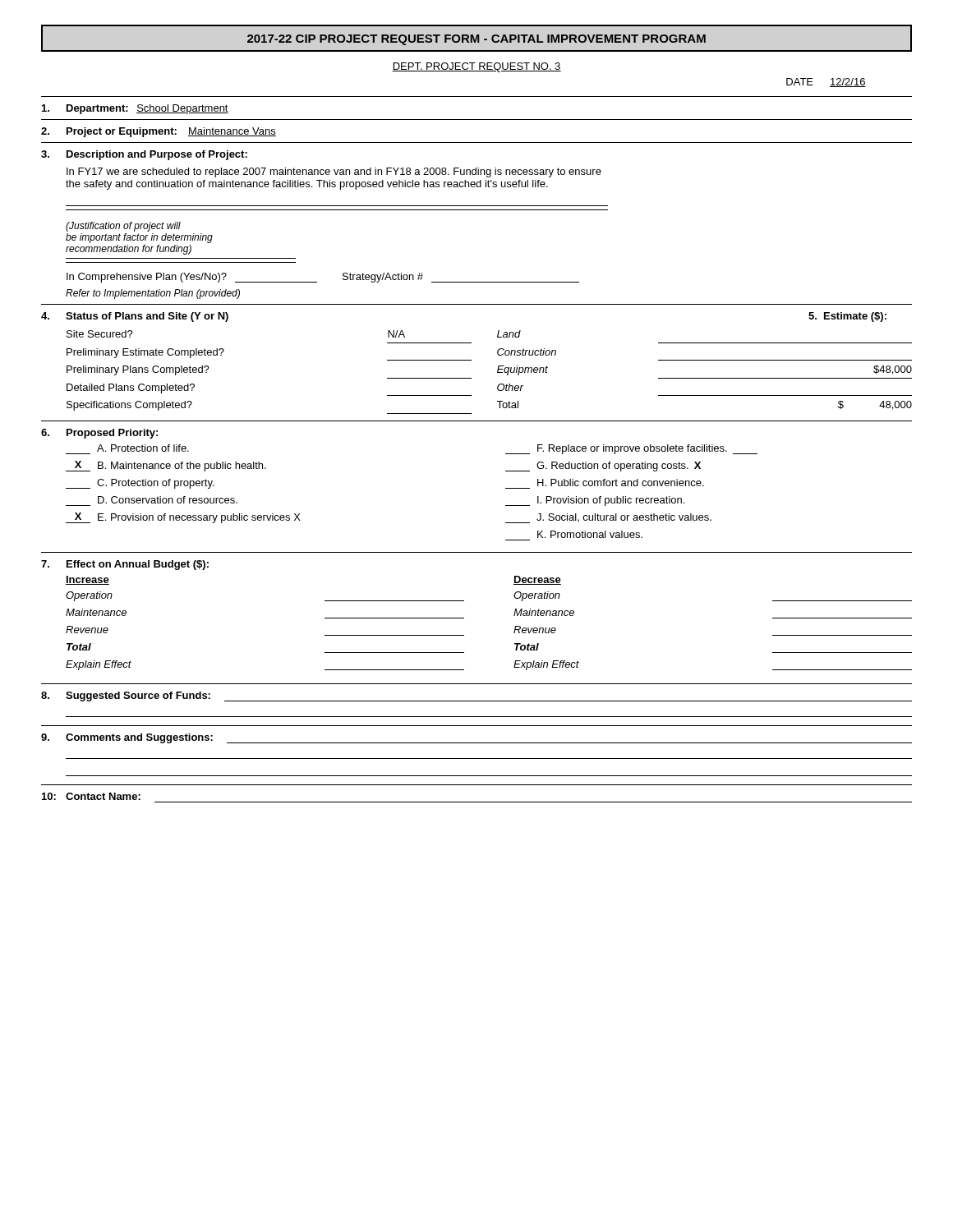Locate the text "A. Protection of life."

(128, 448)
